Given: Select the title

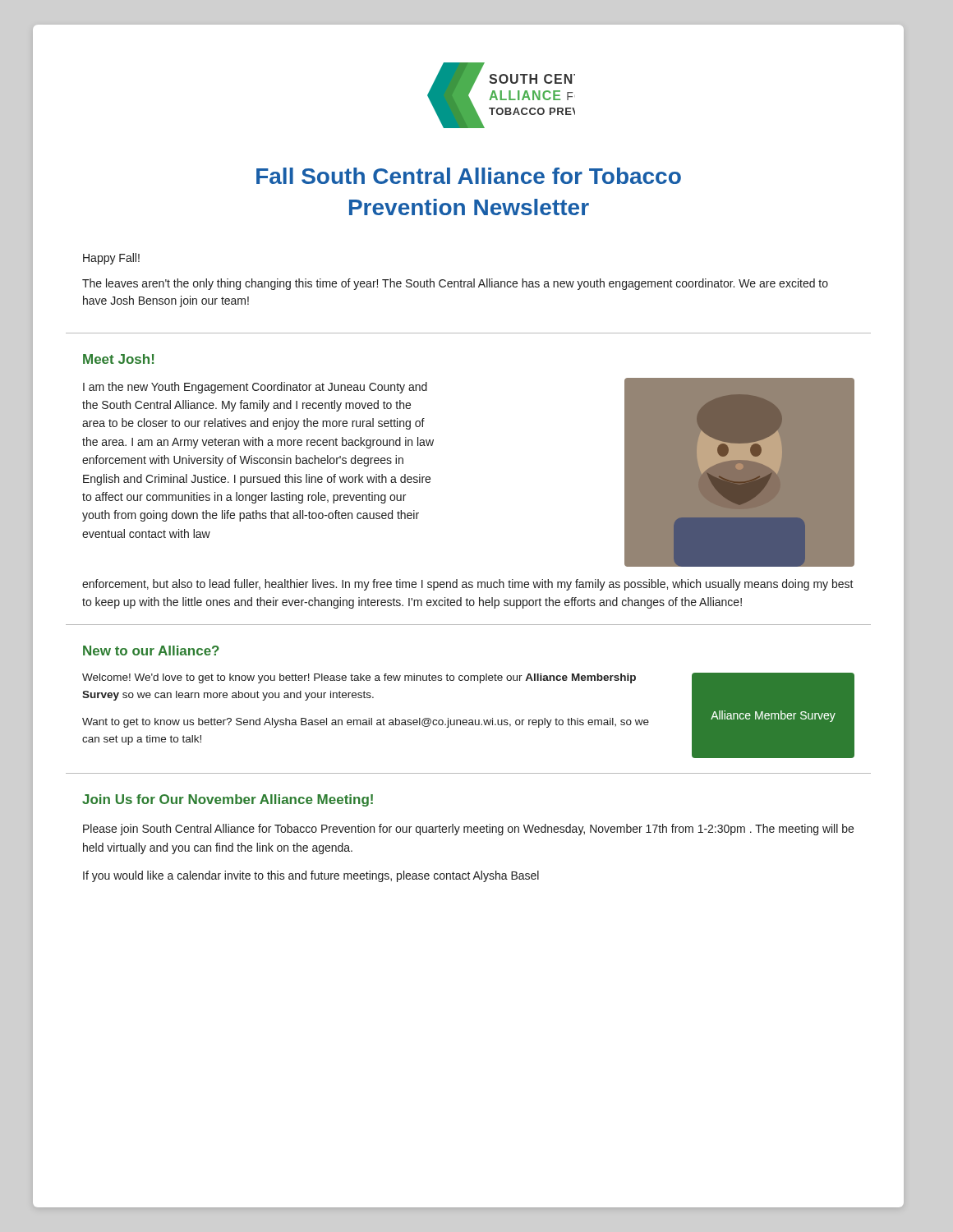Looking at the screenshot, I should [468, 192].
